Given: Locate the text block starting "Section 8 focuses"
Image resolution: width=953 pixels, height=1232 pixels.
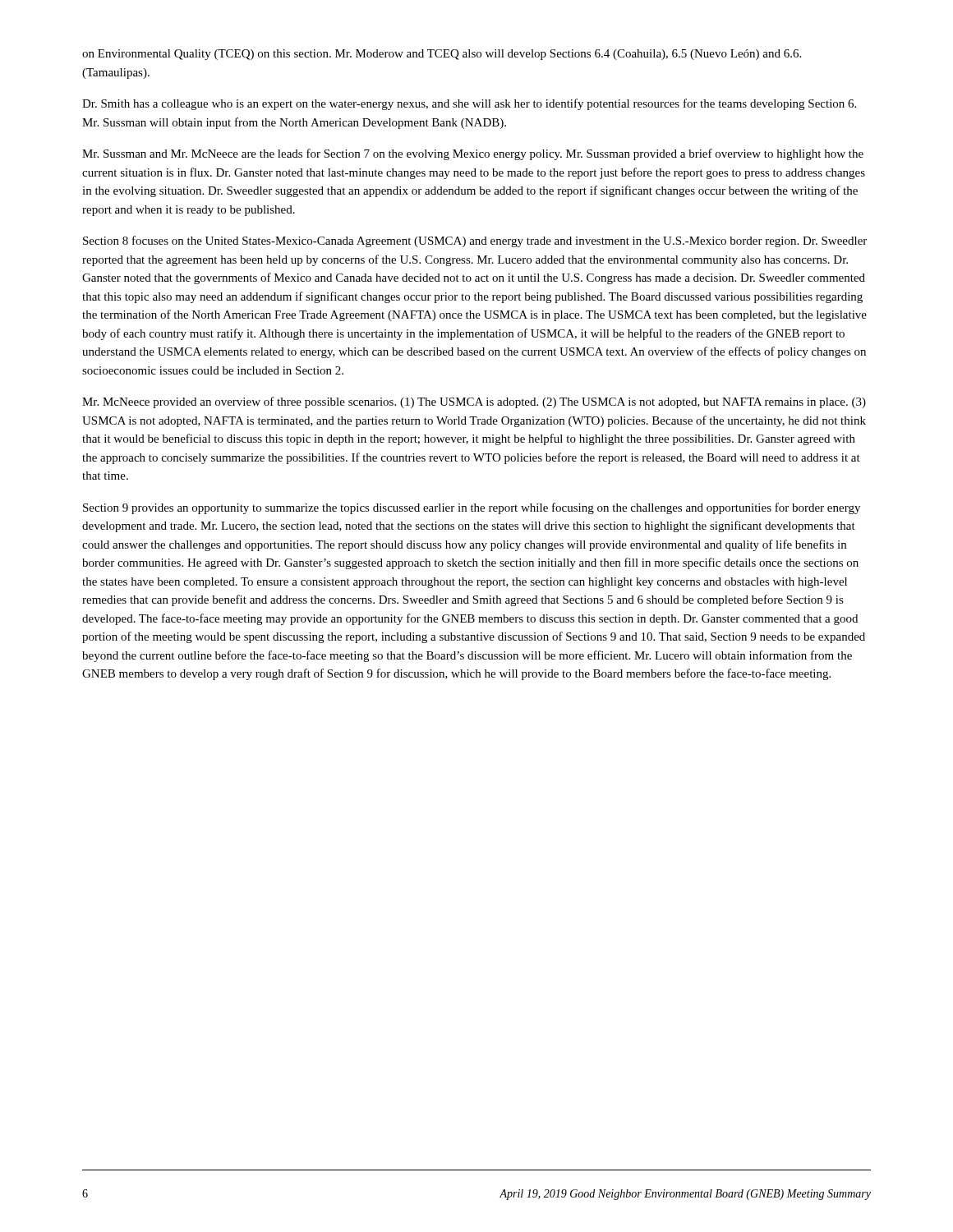Looking at the screenshot, I should point(475,305).
